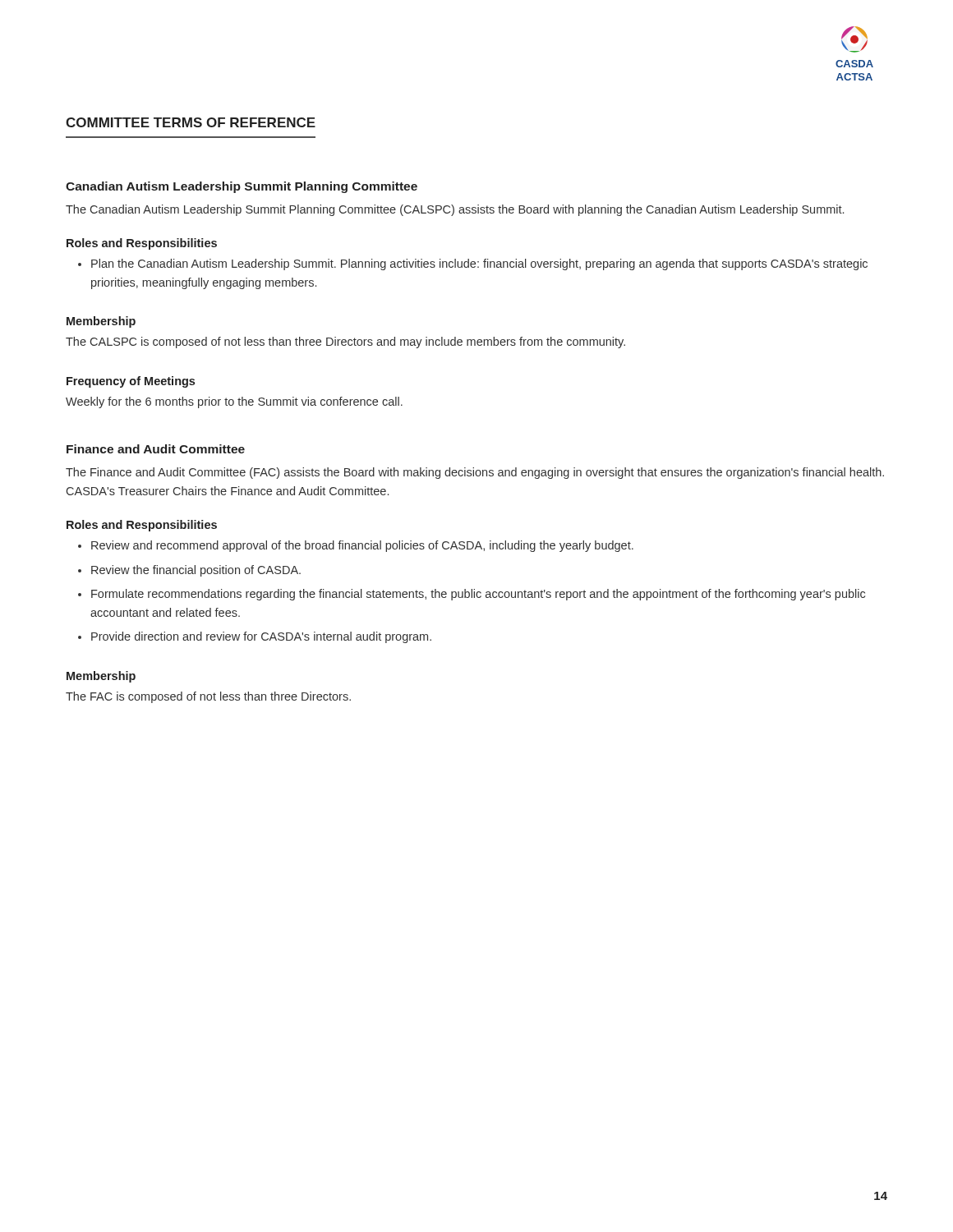Locate the block of text that opens with "The FAC is"
This screenshot has height=1232, width=953.
click(208, 697)
